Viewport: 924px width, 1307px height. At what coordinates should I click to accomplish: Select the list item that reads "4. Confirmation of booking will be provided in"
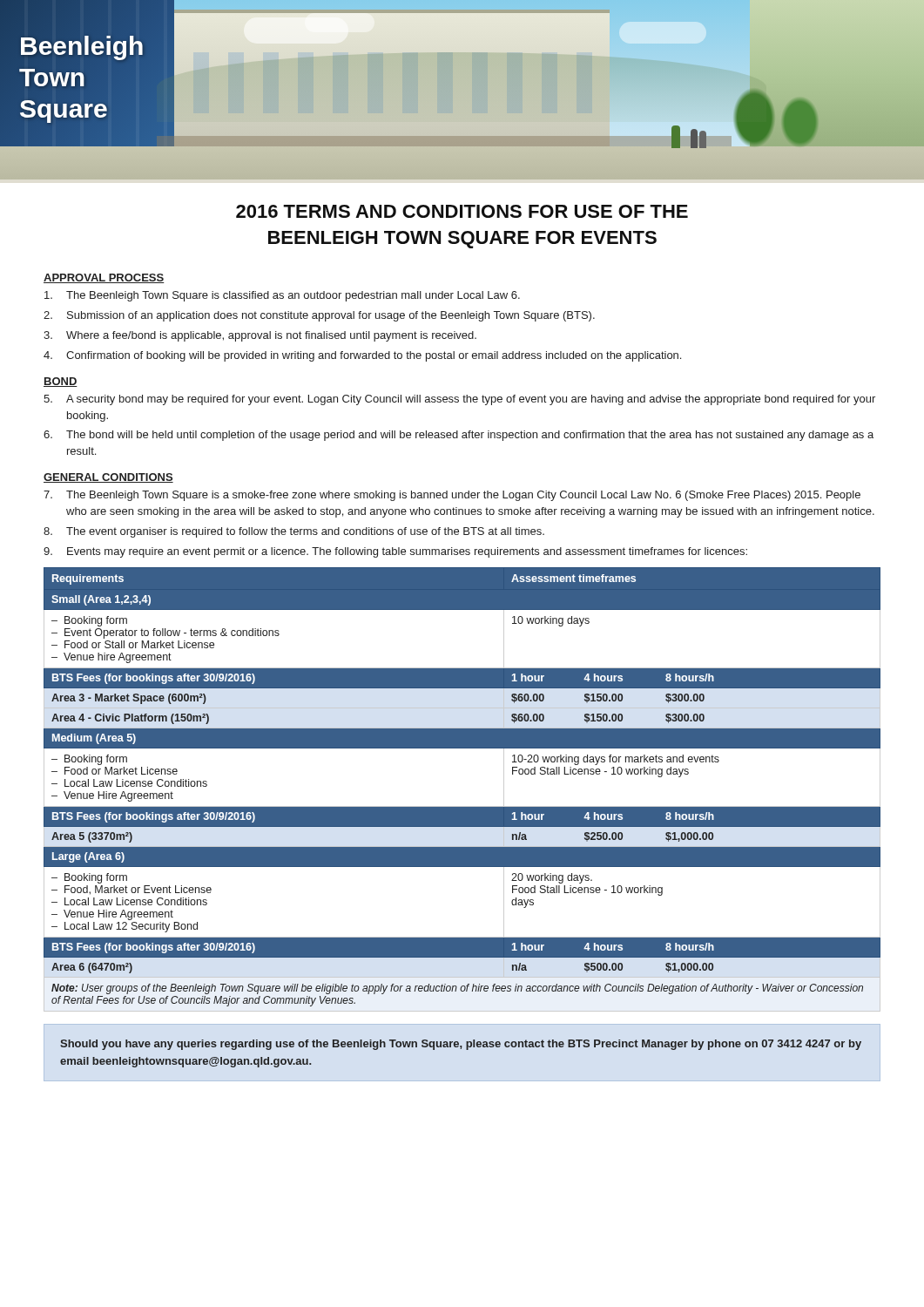462,356
